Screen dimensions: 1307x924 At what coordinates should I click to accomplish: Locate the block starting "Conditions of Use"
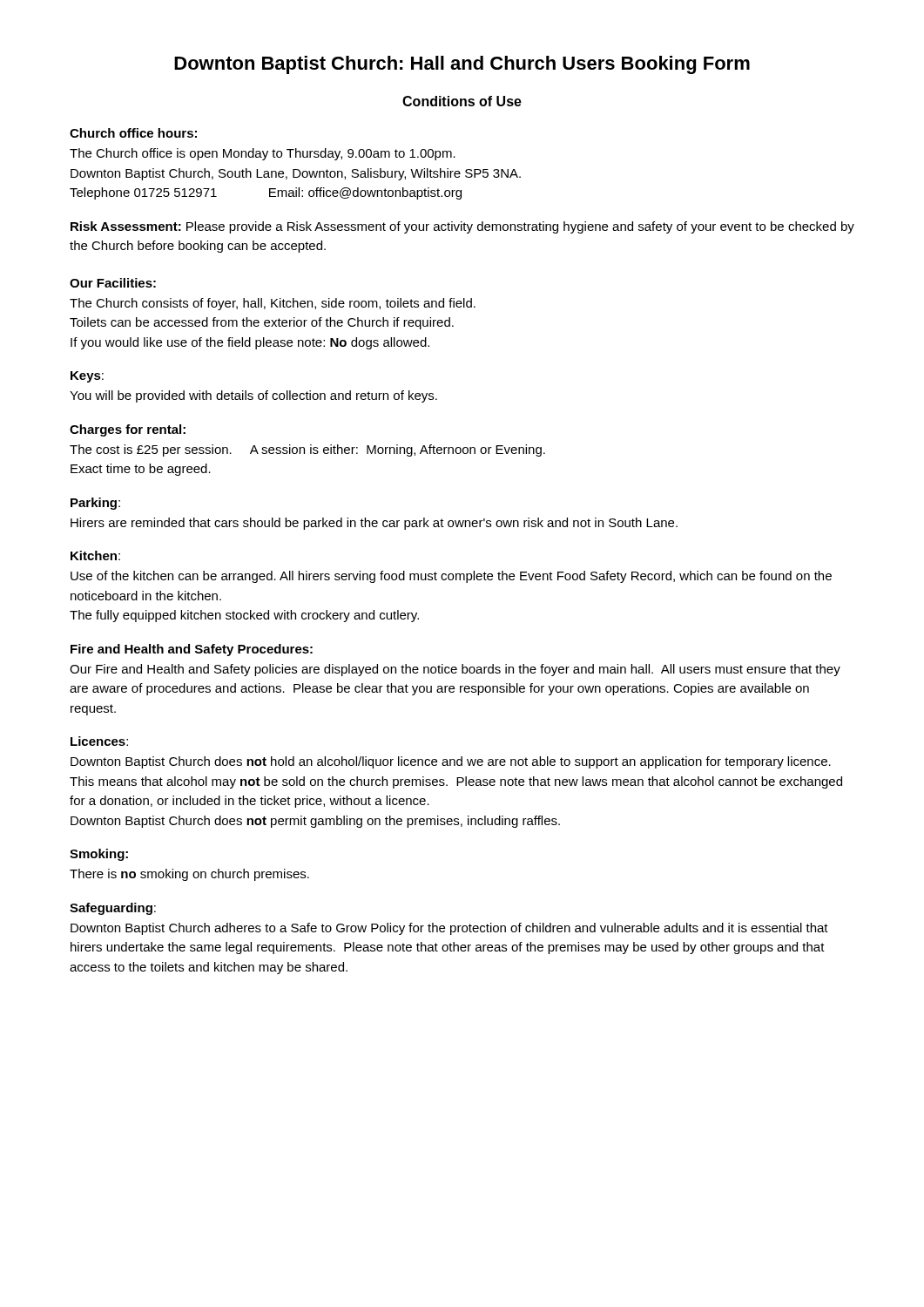462,101
